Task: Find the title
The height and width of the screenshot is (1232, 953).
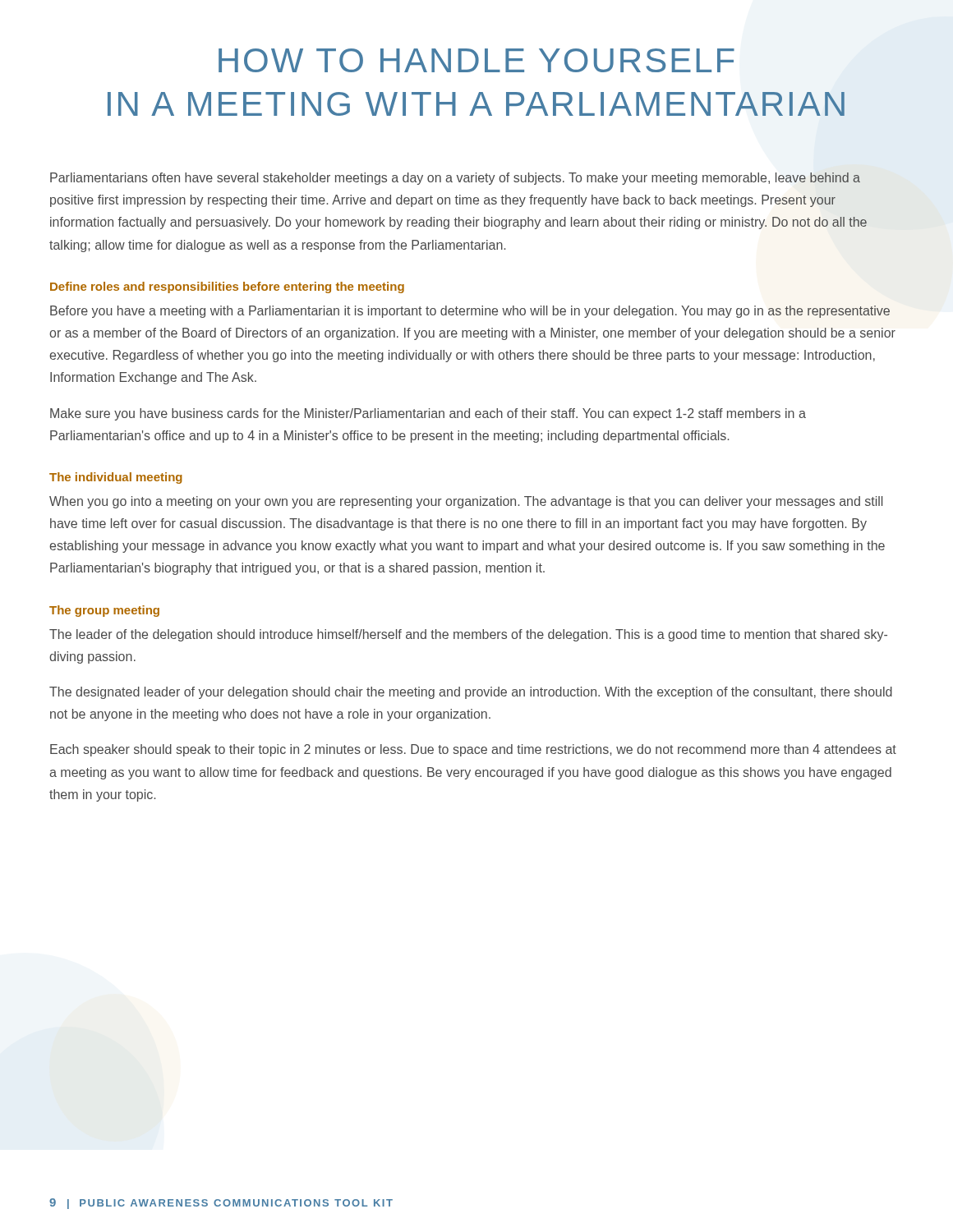Action: [476, 83]
